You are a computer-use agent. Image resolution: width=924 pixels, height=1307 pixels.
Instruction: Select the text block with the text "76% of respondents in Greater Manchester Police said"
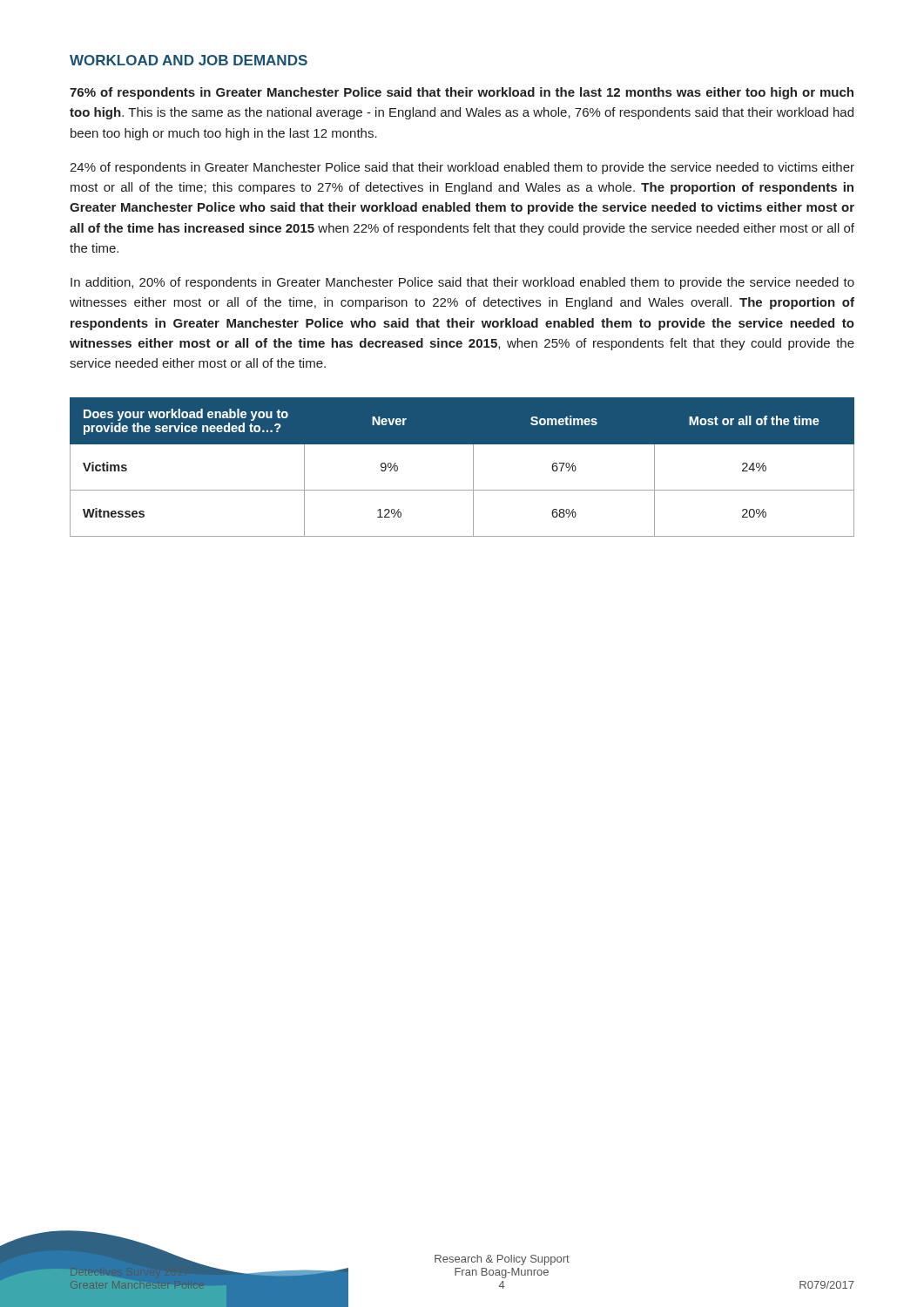(462, 112)
